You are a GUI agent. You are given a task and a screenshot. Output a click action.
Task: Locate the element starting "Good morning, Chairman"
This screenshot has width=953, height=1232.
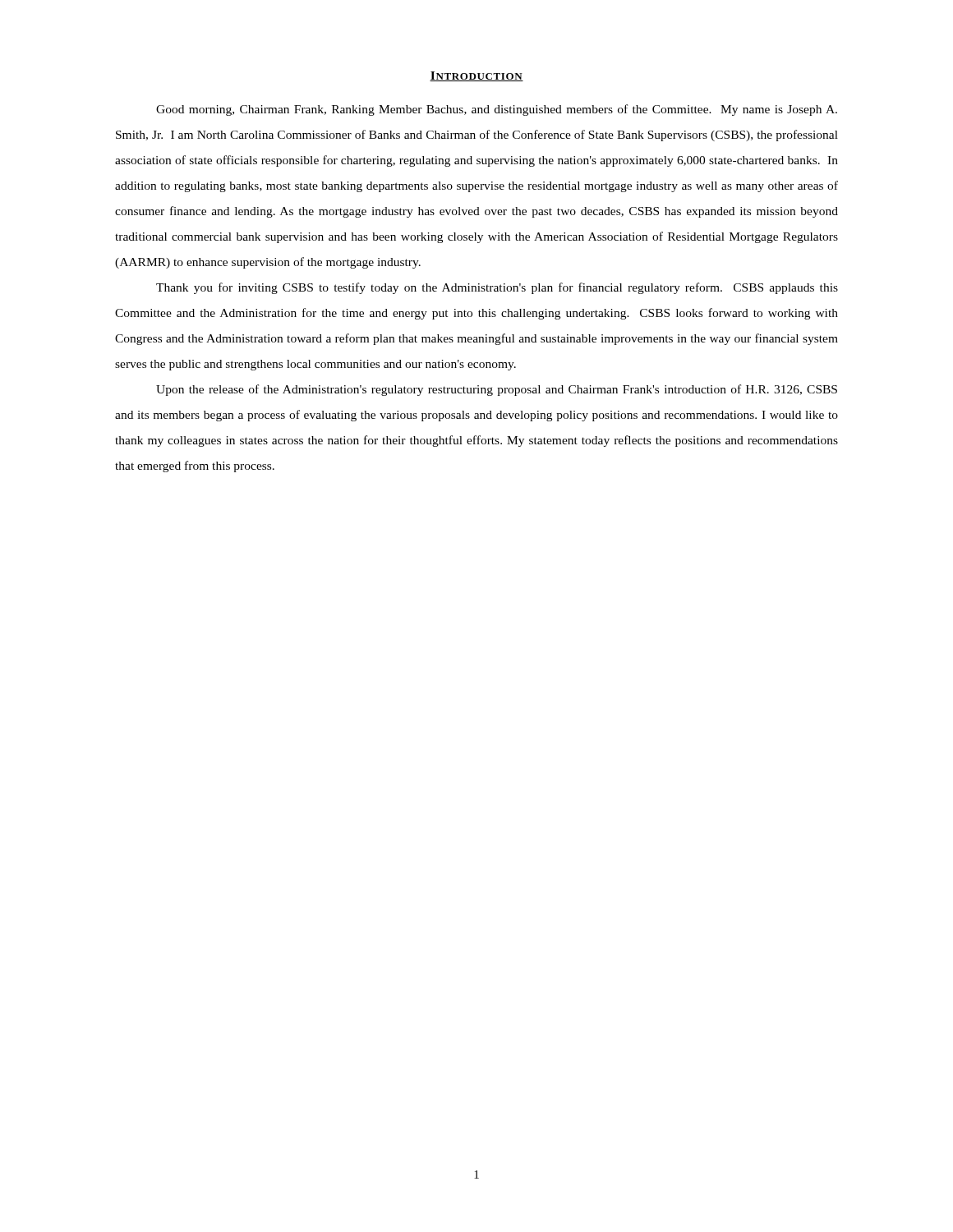pos(476,185)
